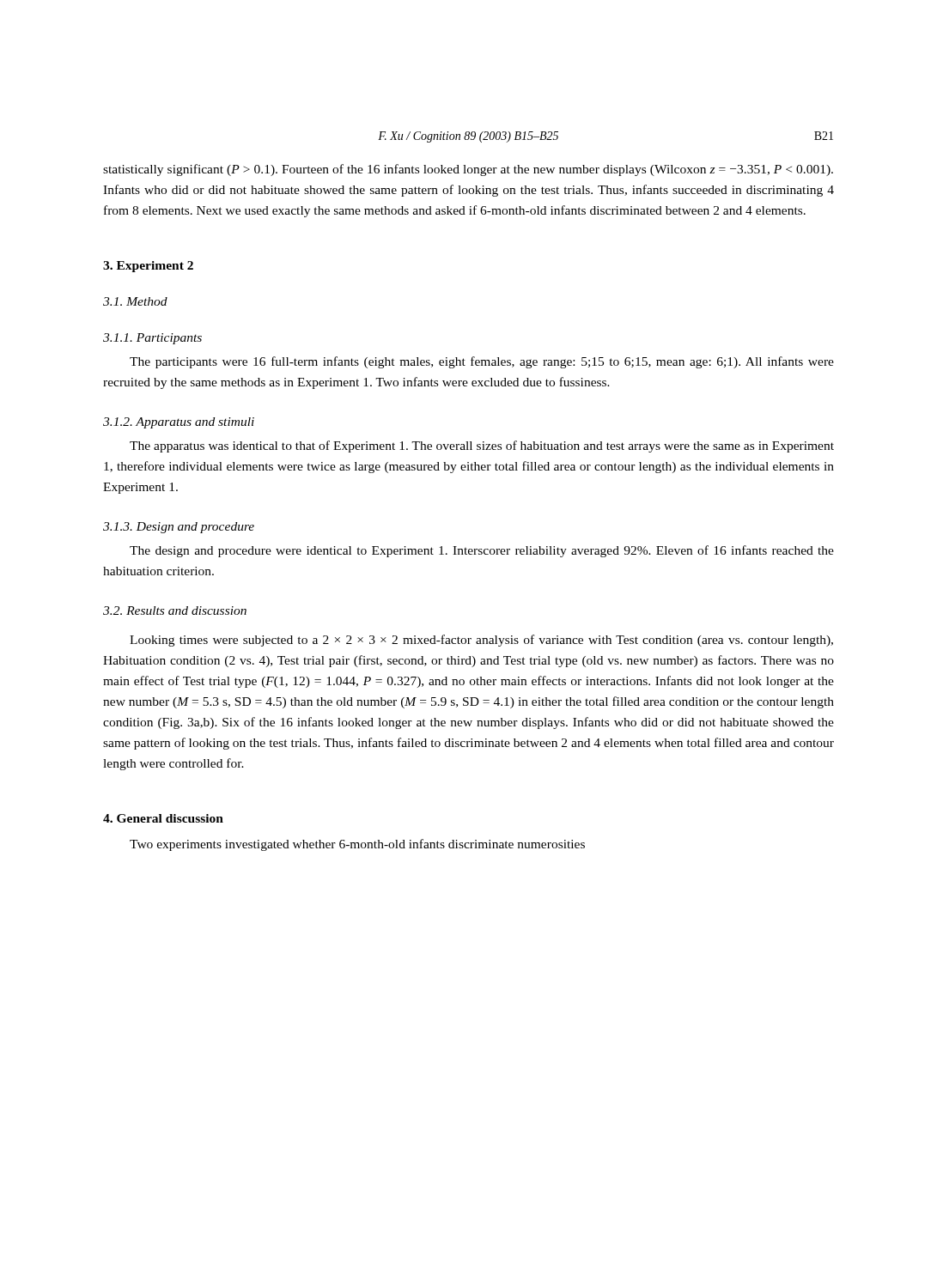Viewport: 937px width, 1288px height.
Task: Select the text block containing "The apparatus was identical to that"
Action: (x=468, y=466)
